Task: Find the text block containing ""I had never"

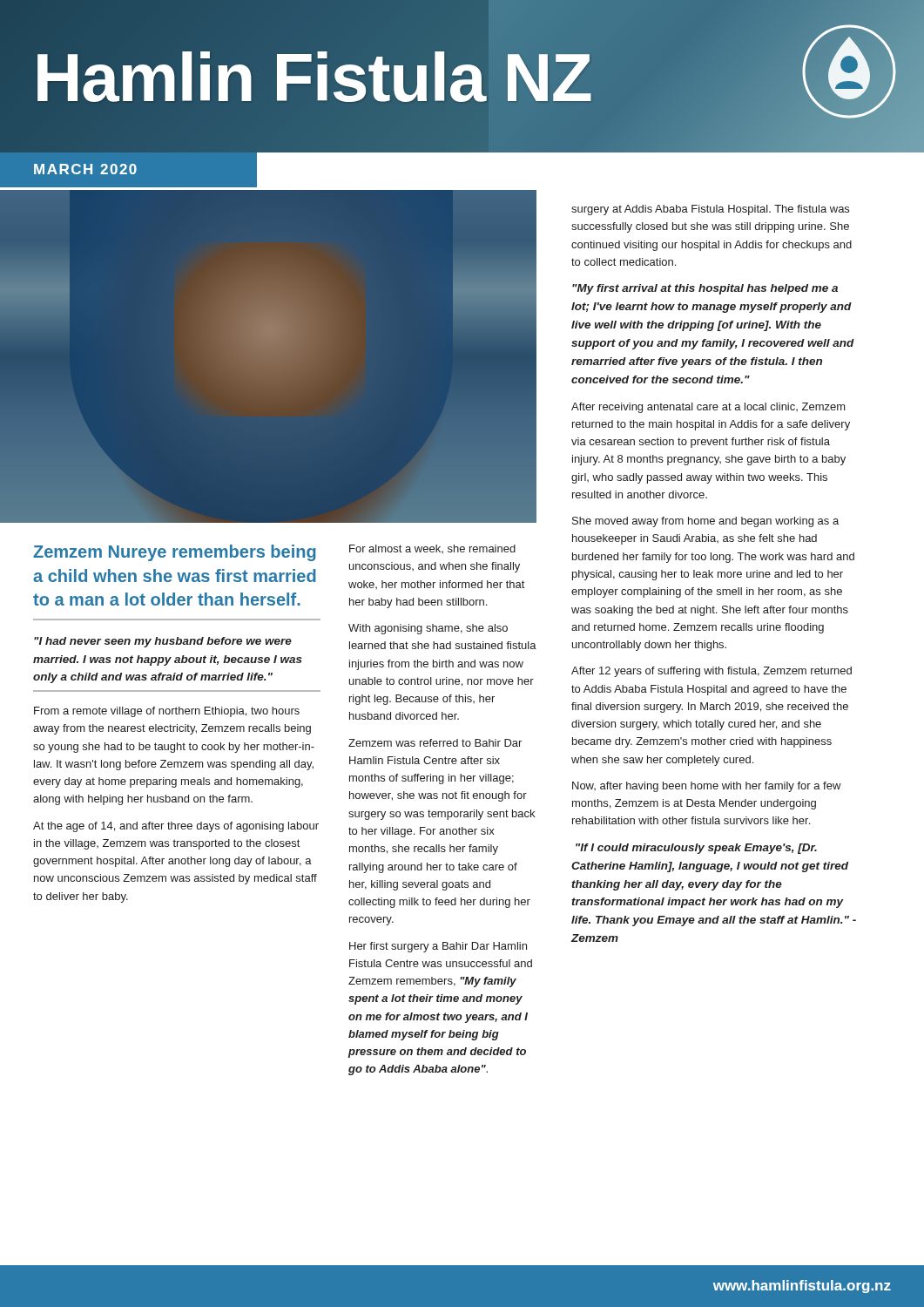Action: click(178, 659)
